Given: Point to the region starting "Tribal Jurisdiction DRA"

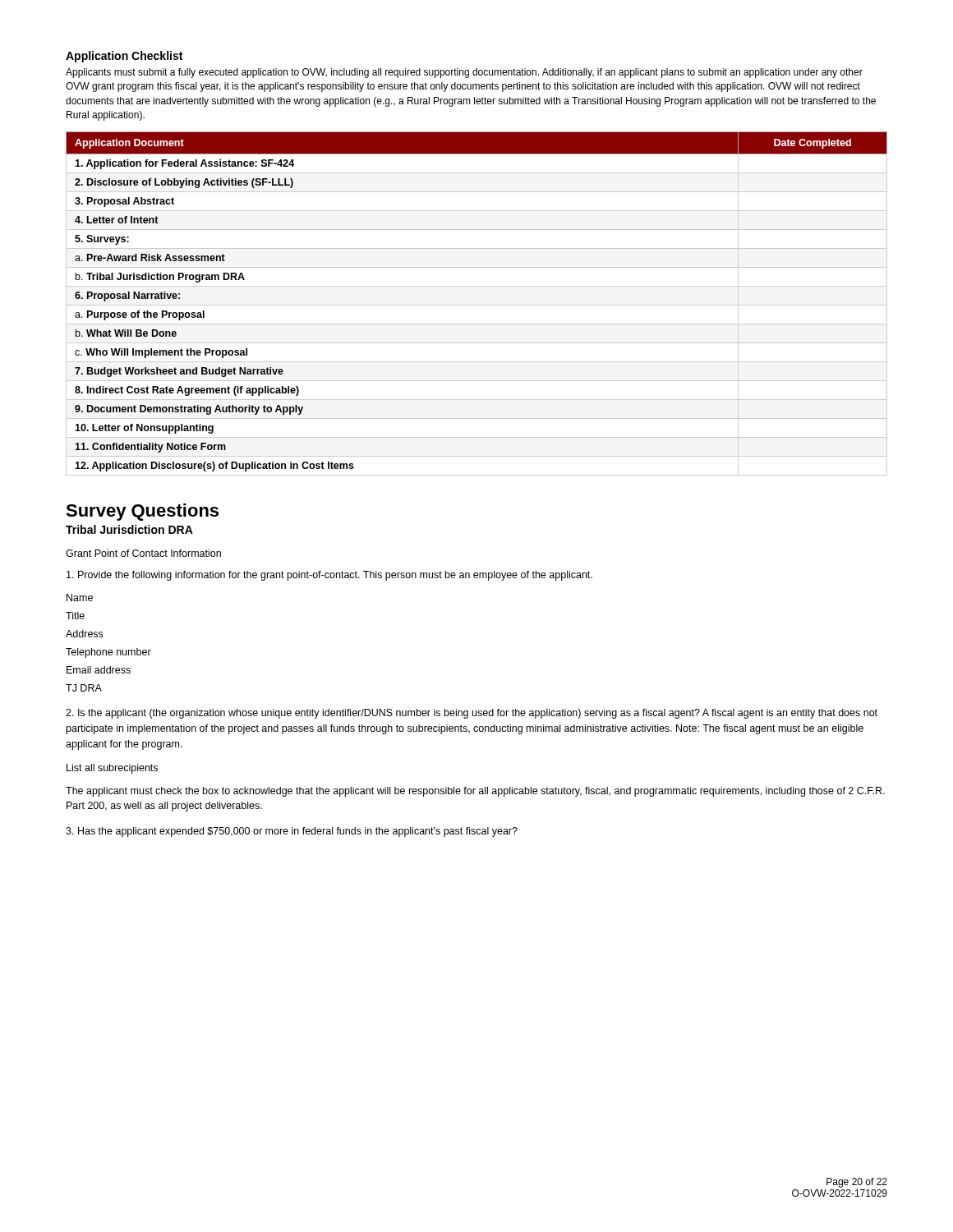Looking at the screenshot, I should tap(129, 529).
